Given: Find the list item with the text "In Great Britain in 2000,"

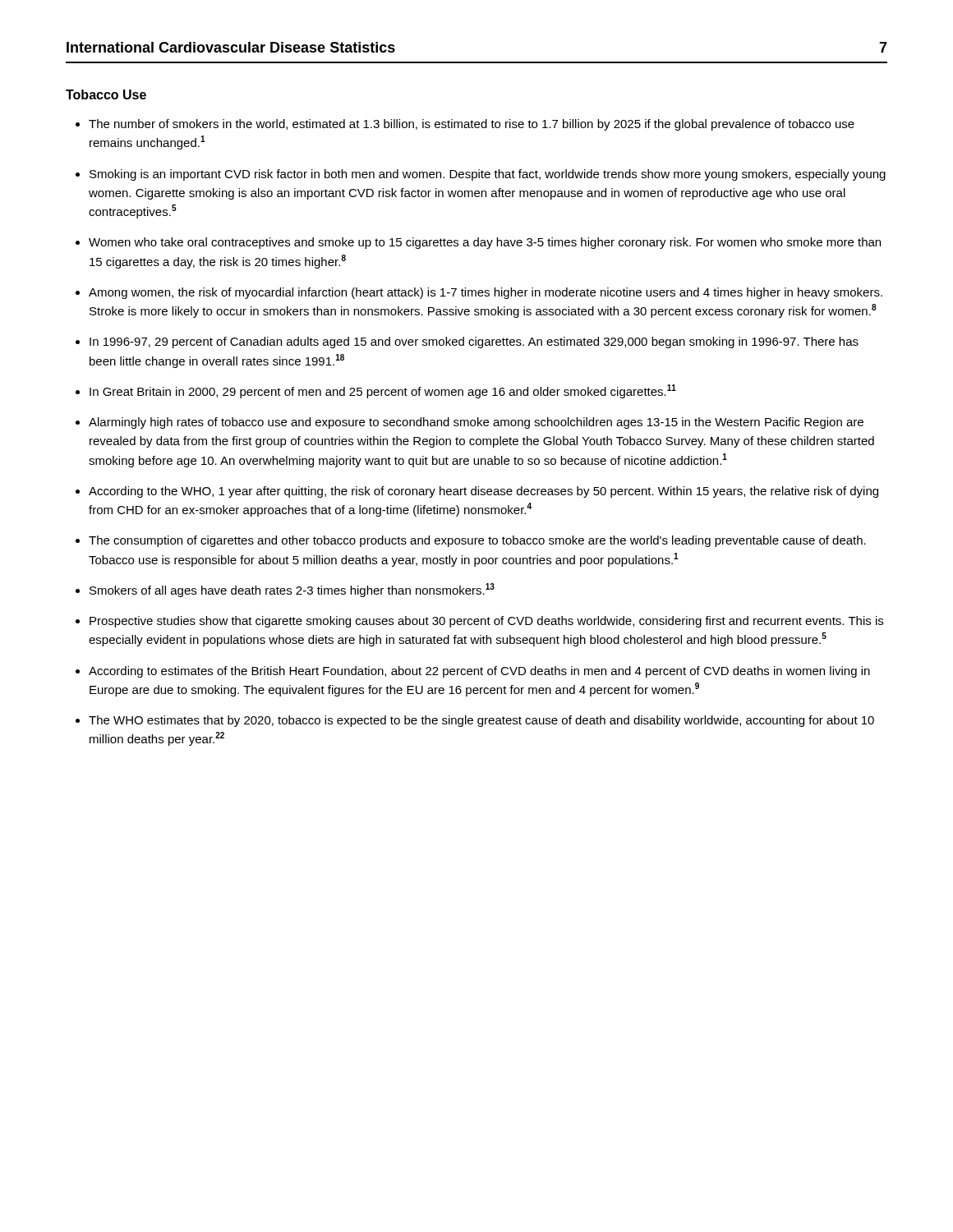Looking at the screenshot, I should (x=488, y=391).
